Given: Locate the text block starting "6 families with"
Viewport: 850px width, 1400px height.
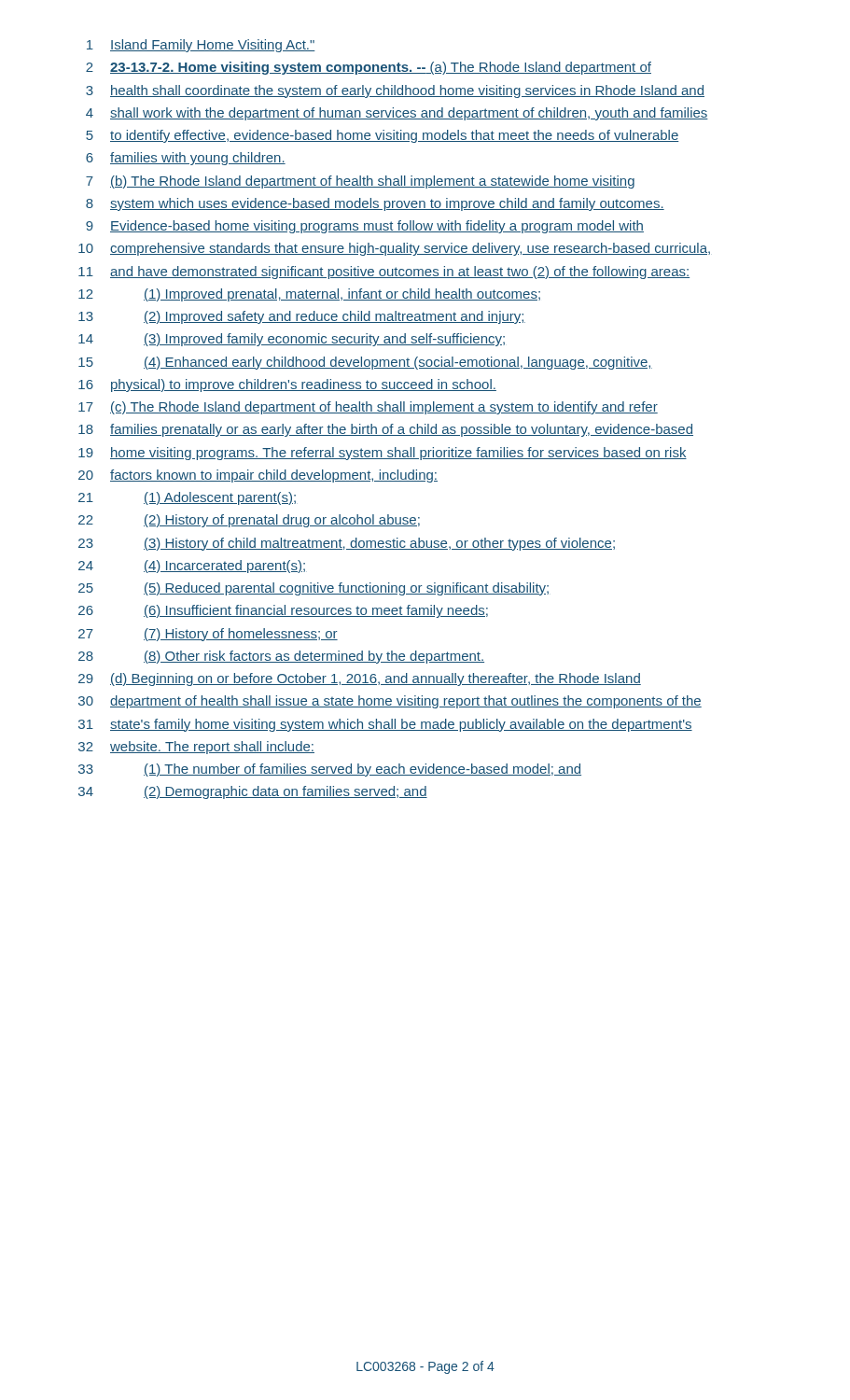Looking at the screenshot, I should tap(186, 159).
